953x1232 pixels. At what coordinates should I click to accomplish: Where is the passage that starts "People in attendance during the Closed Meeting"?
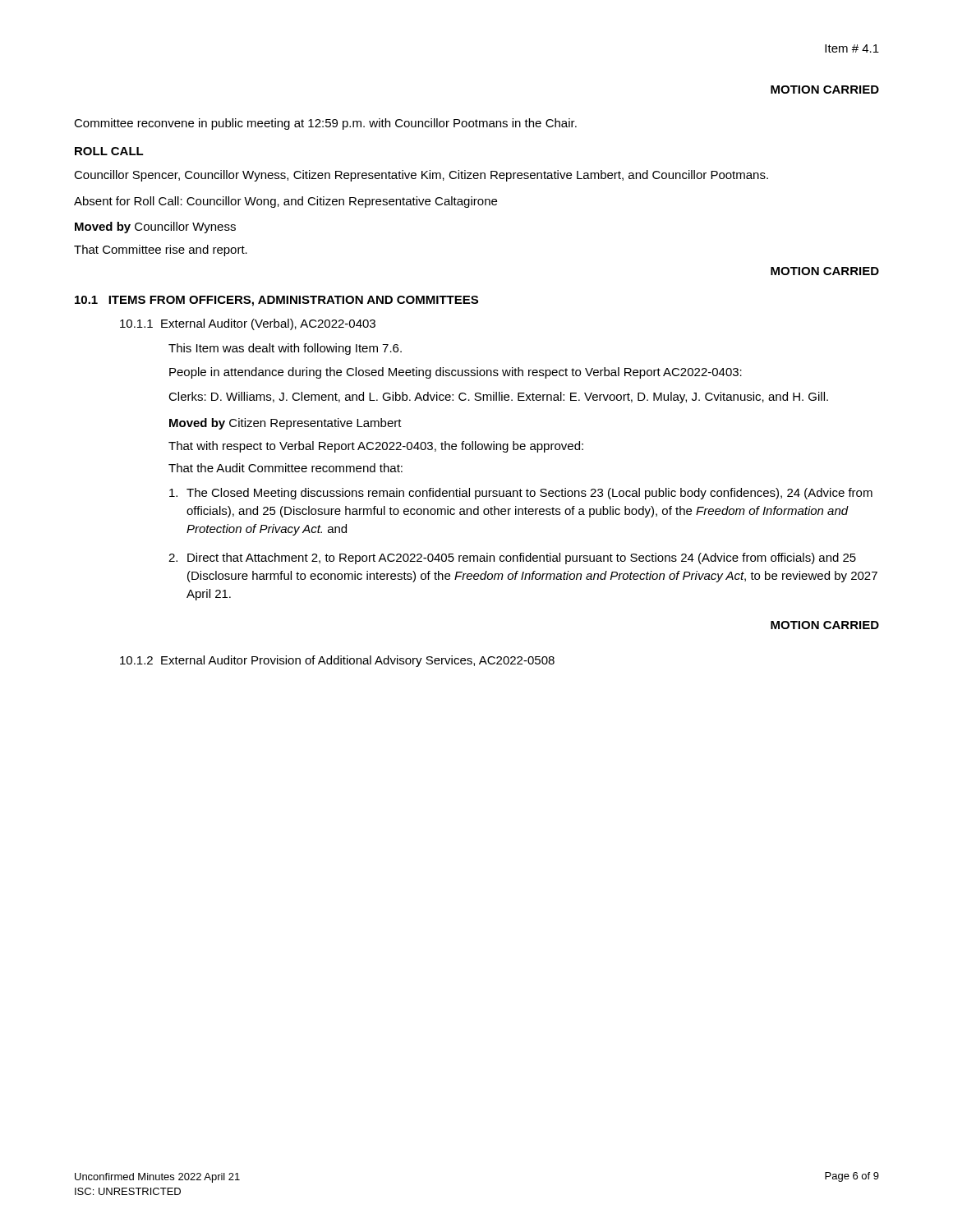point(455,372)
